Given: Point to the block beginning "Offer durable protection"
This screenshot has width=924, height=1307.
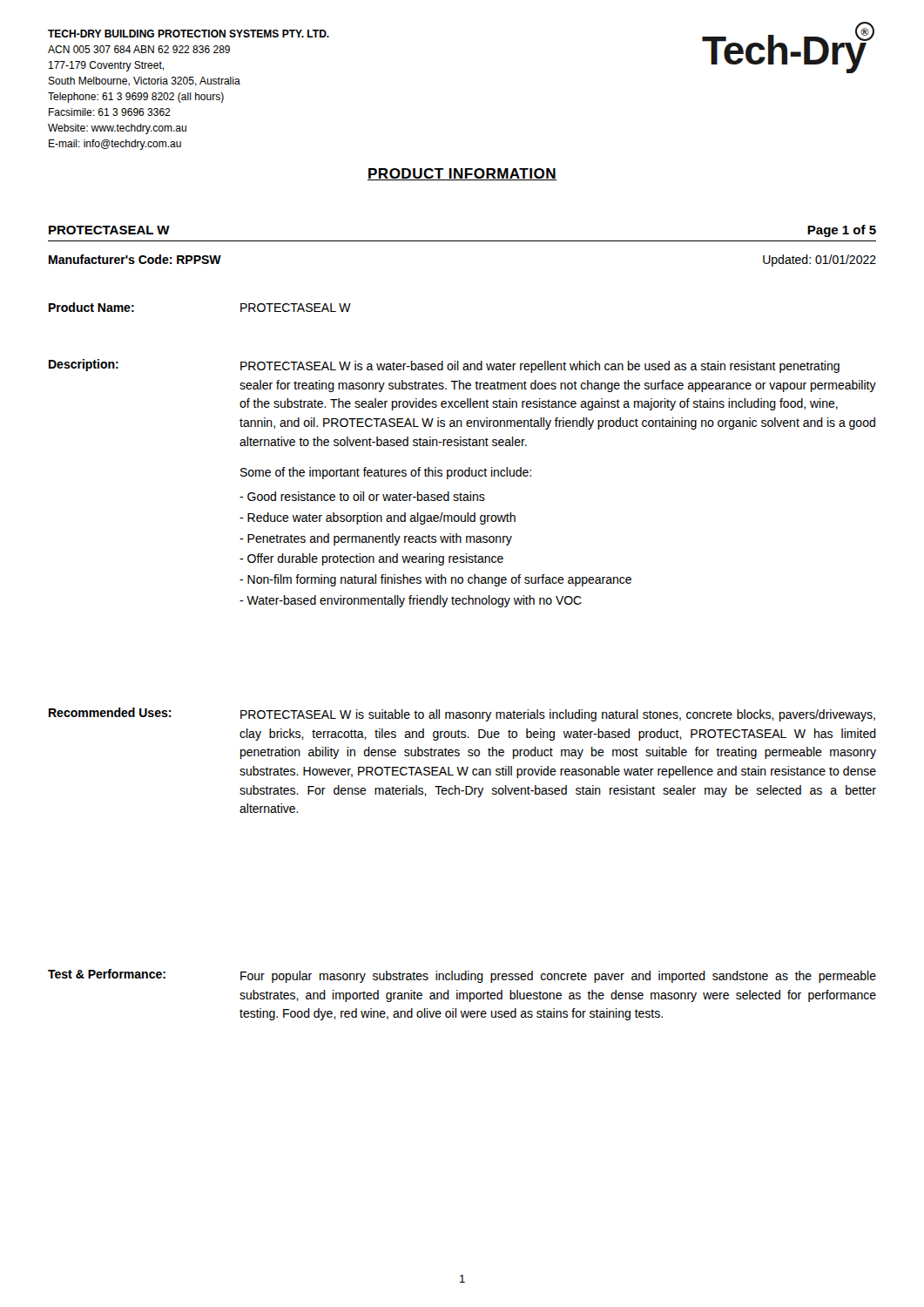Looking at the screenshot, I should 372,559.
